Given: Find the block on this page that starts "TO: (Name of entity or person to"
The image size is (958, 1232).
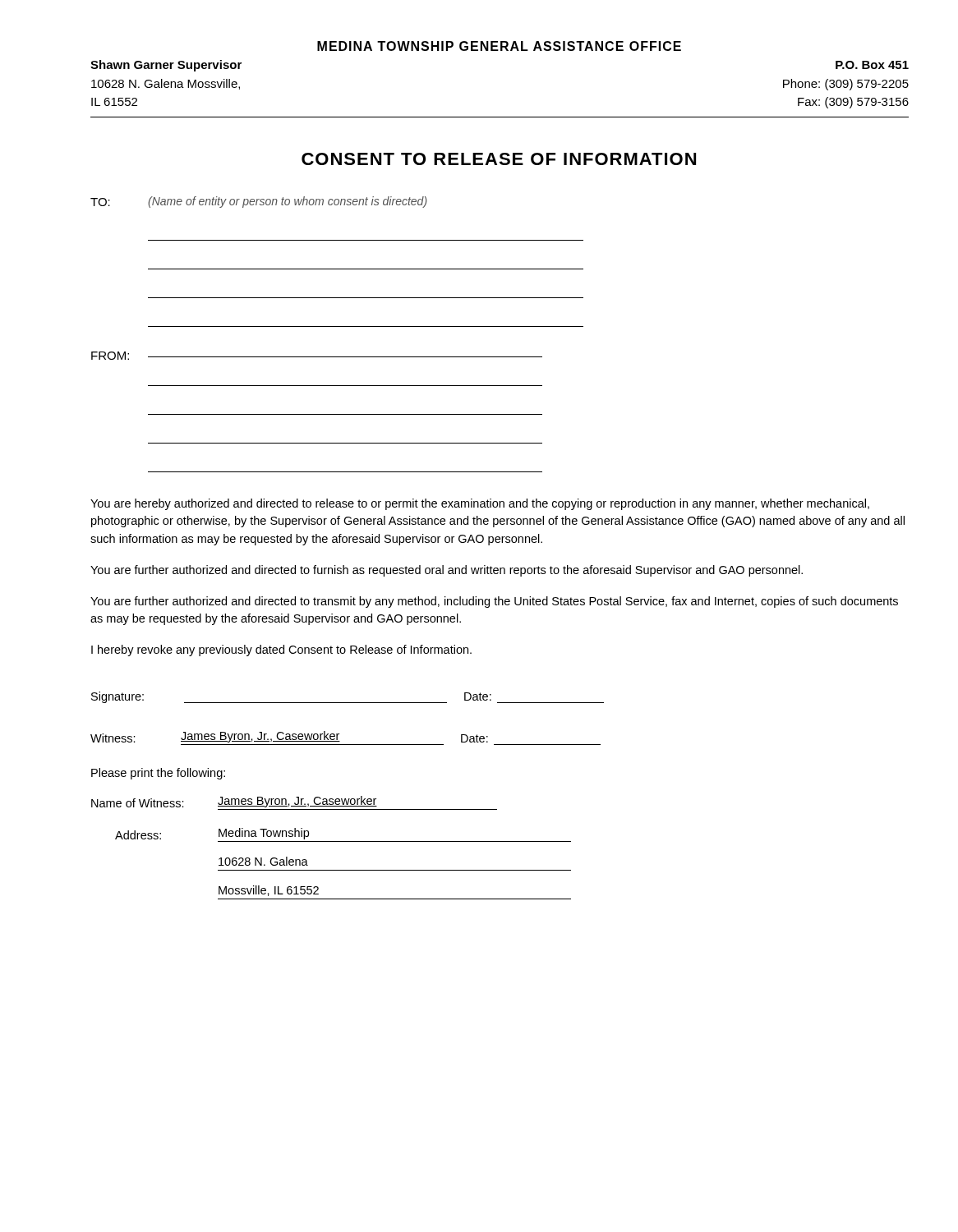Looking at the screenshot, I should coord(500,260).
